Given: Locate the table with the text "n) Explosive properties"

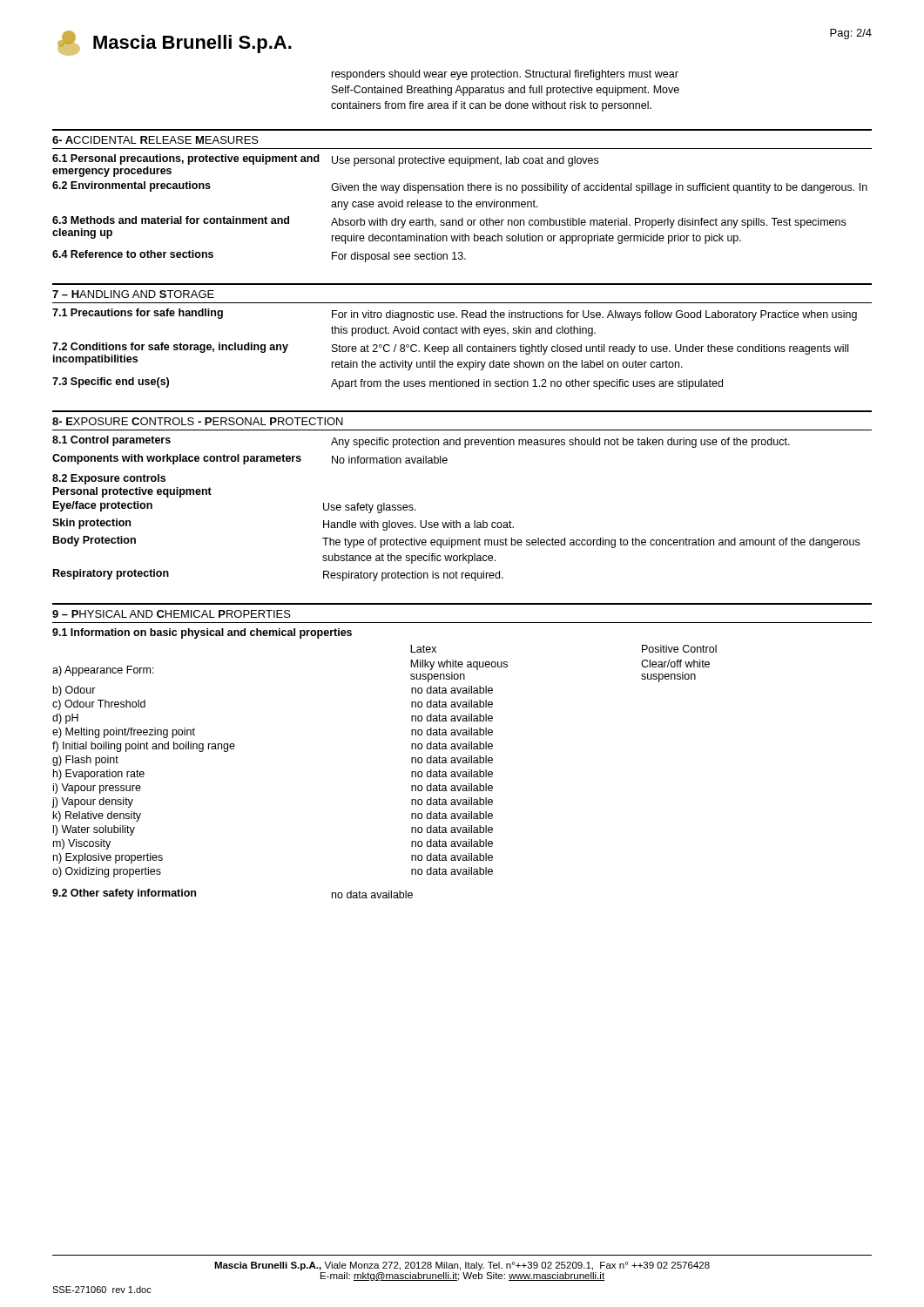Looking at the screenshot, I should tap(462, 760).
